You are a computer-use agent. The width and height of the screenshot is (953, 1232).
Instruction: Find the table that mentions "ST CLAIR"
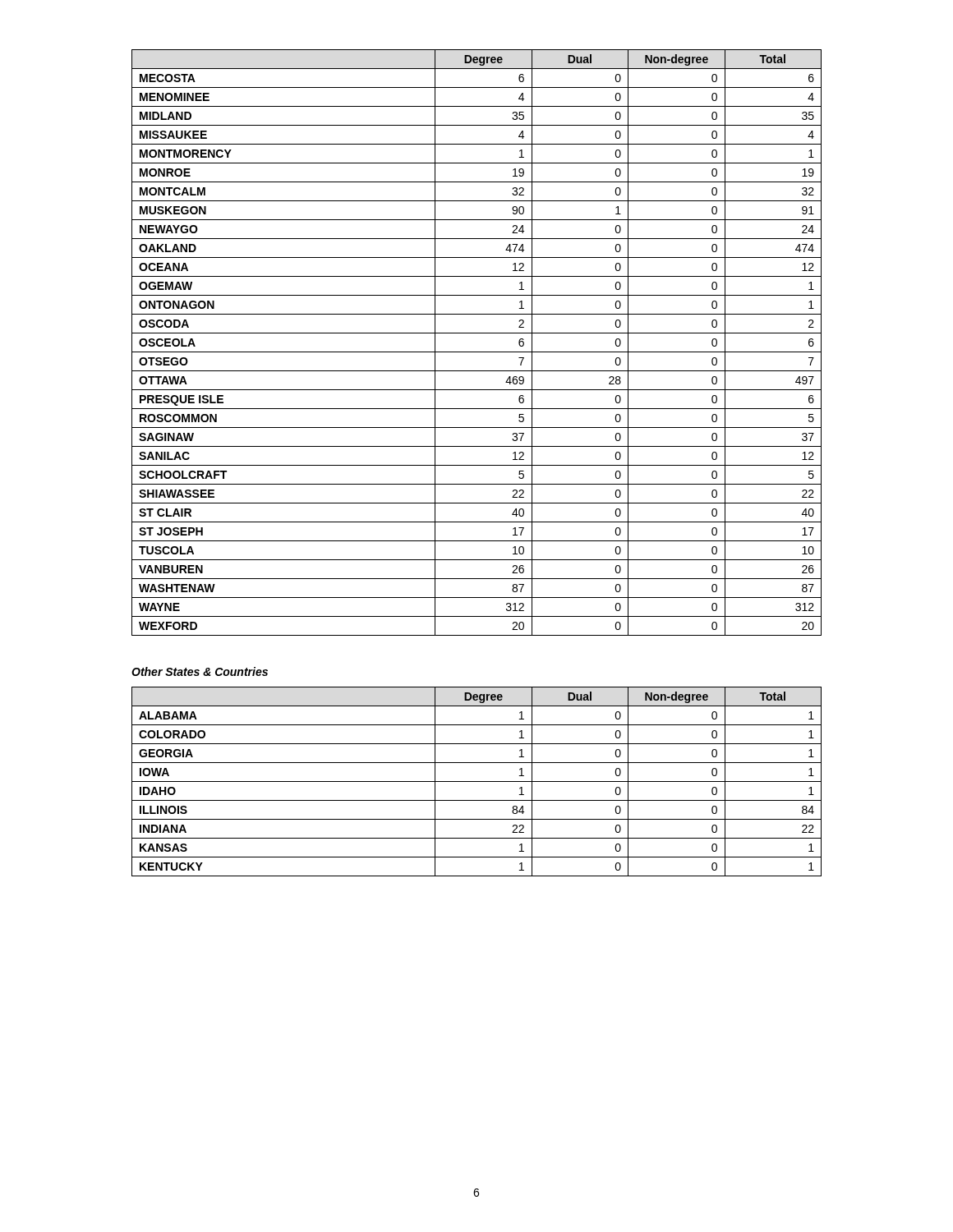tap(476, 342)
